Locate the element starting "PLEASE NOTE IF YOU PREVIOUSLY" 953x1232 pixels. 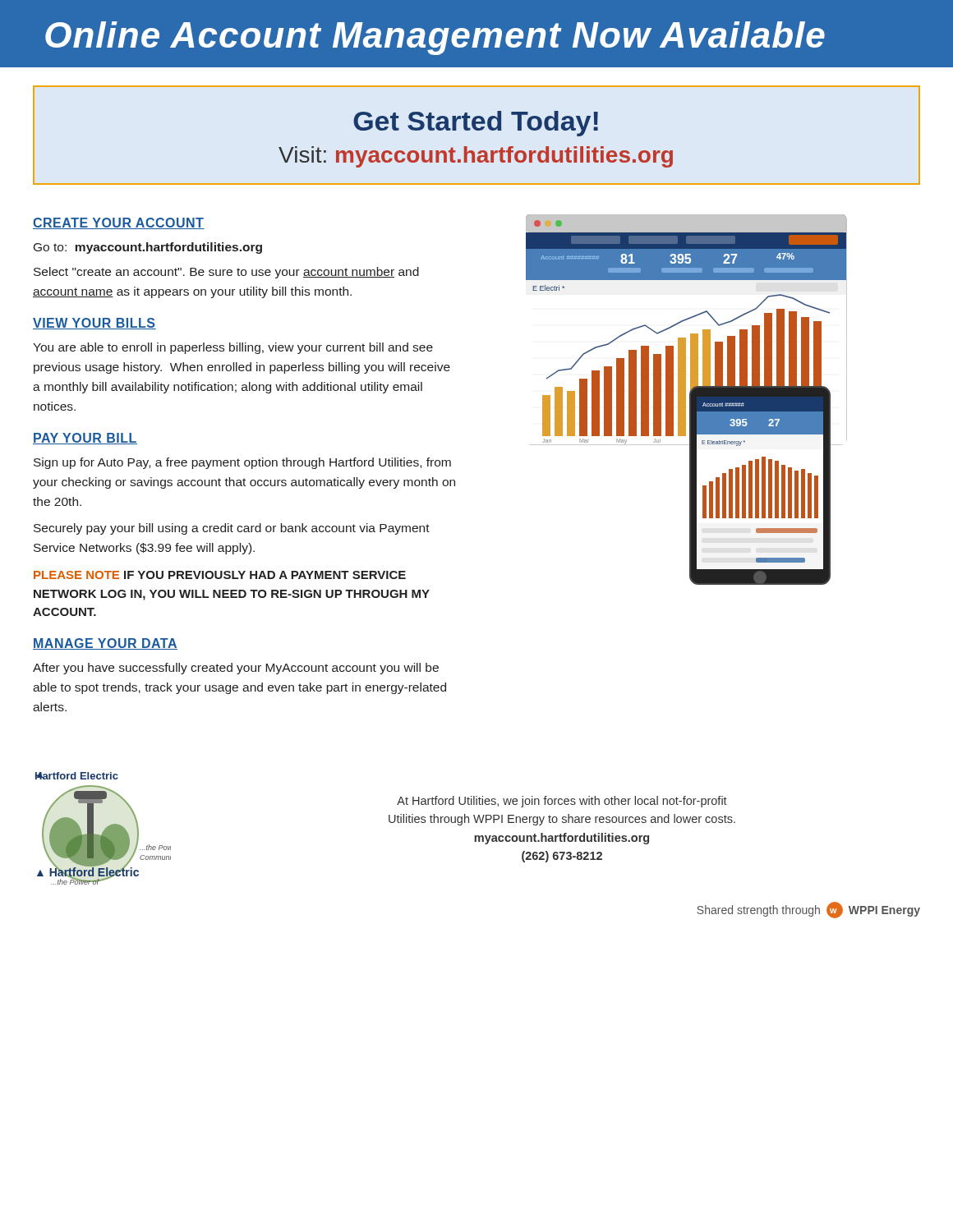pyautogui.click(x=231, y=593)
